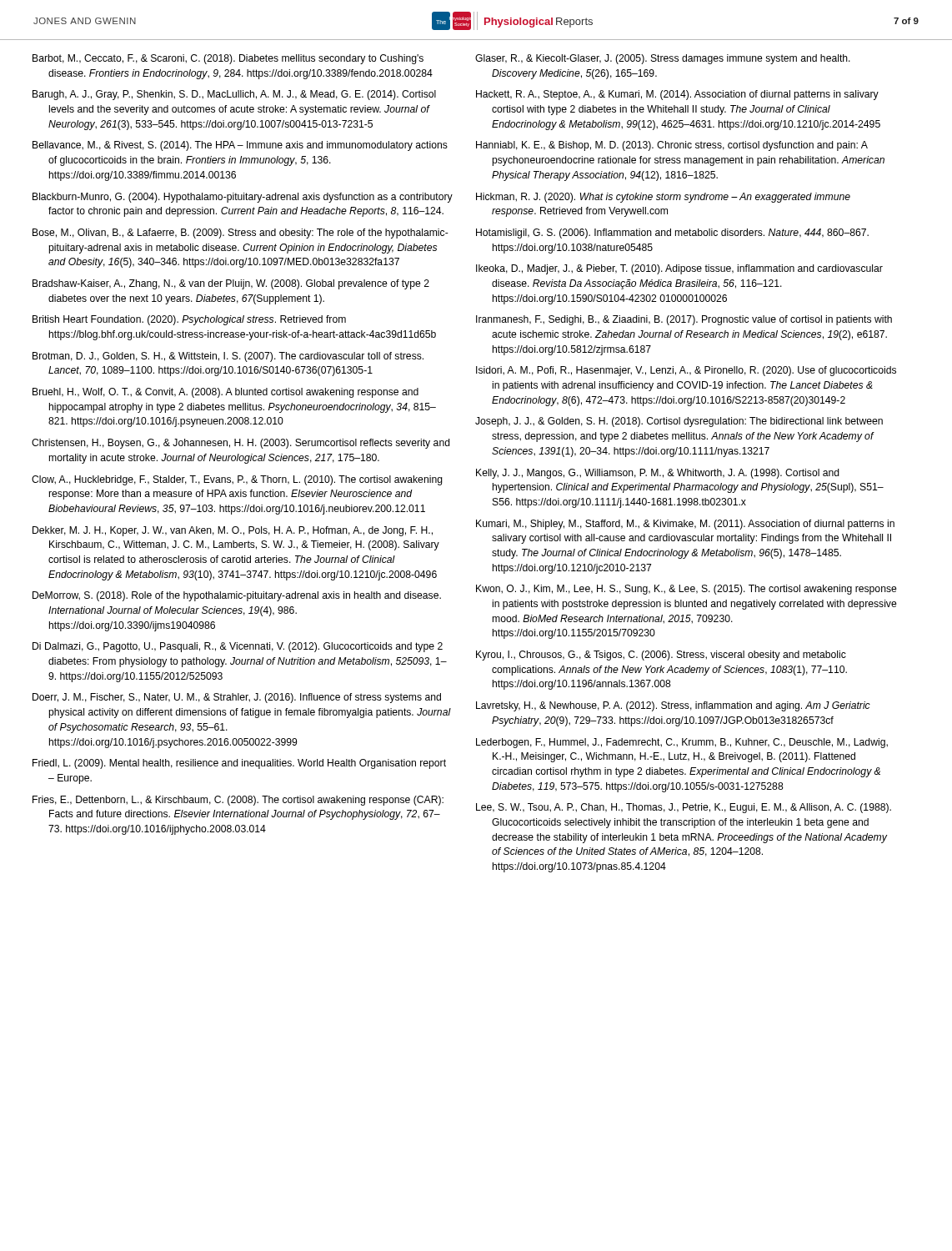Locate the list item that reads "Glaser, R., & Kiecolt-Glaser,"

pyautogui.click(x=663, y=66)
